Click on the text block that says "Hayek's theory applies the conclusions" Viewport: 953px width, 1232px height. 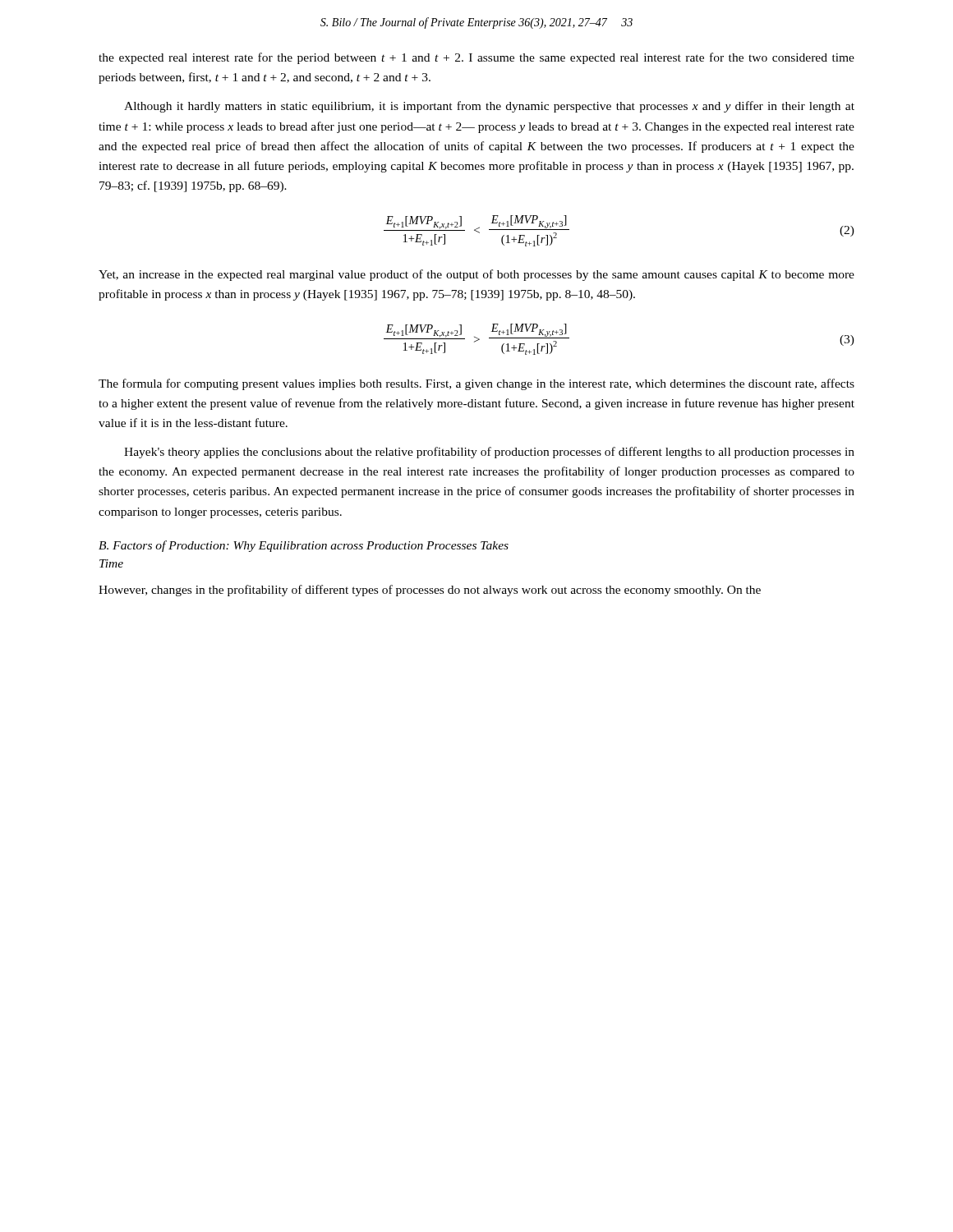tap(476, 482)
